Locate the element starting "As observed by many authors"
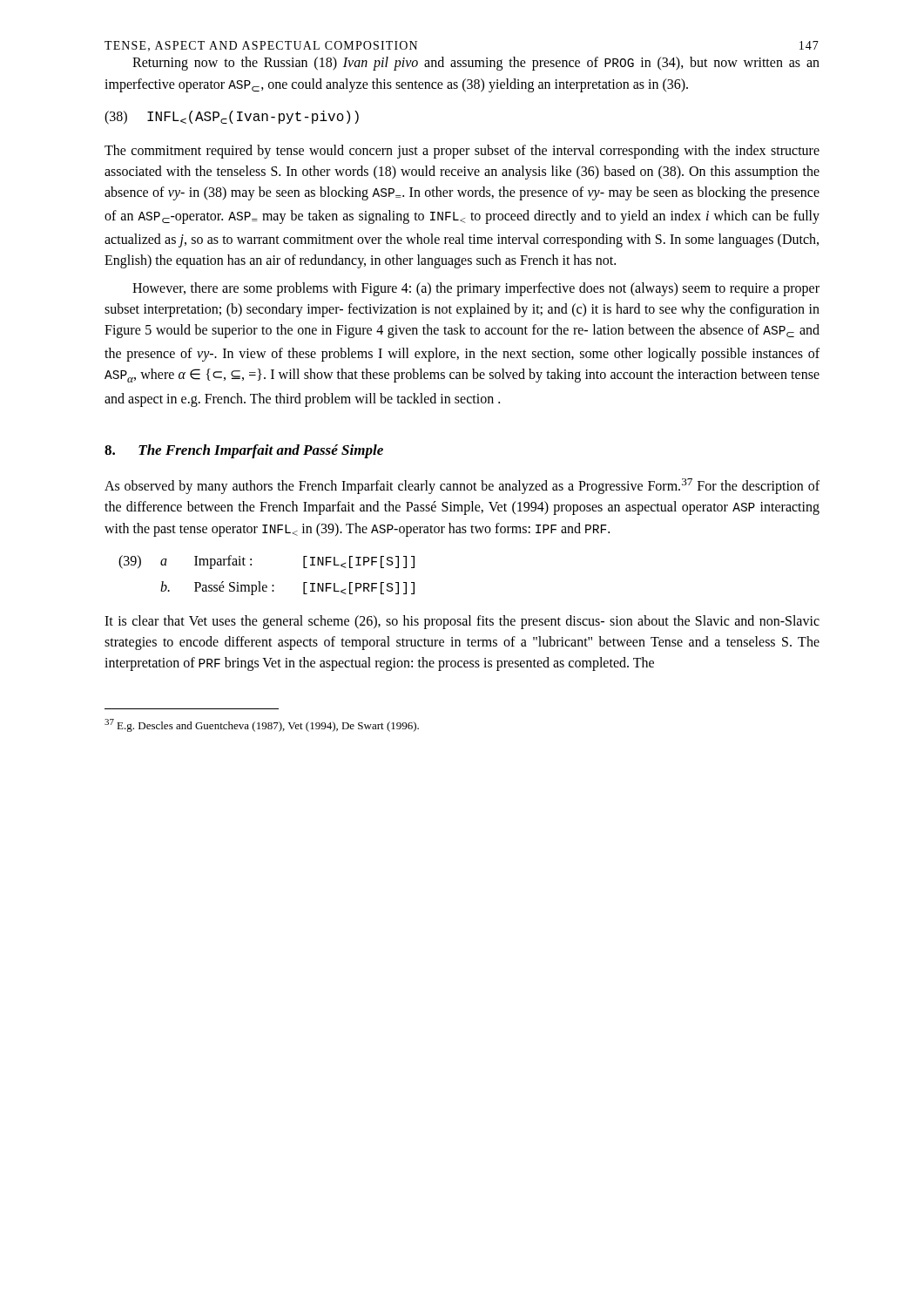924x1307 pixels. (462, 507)
